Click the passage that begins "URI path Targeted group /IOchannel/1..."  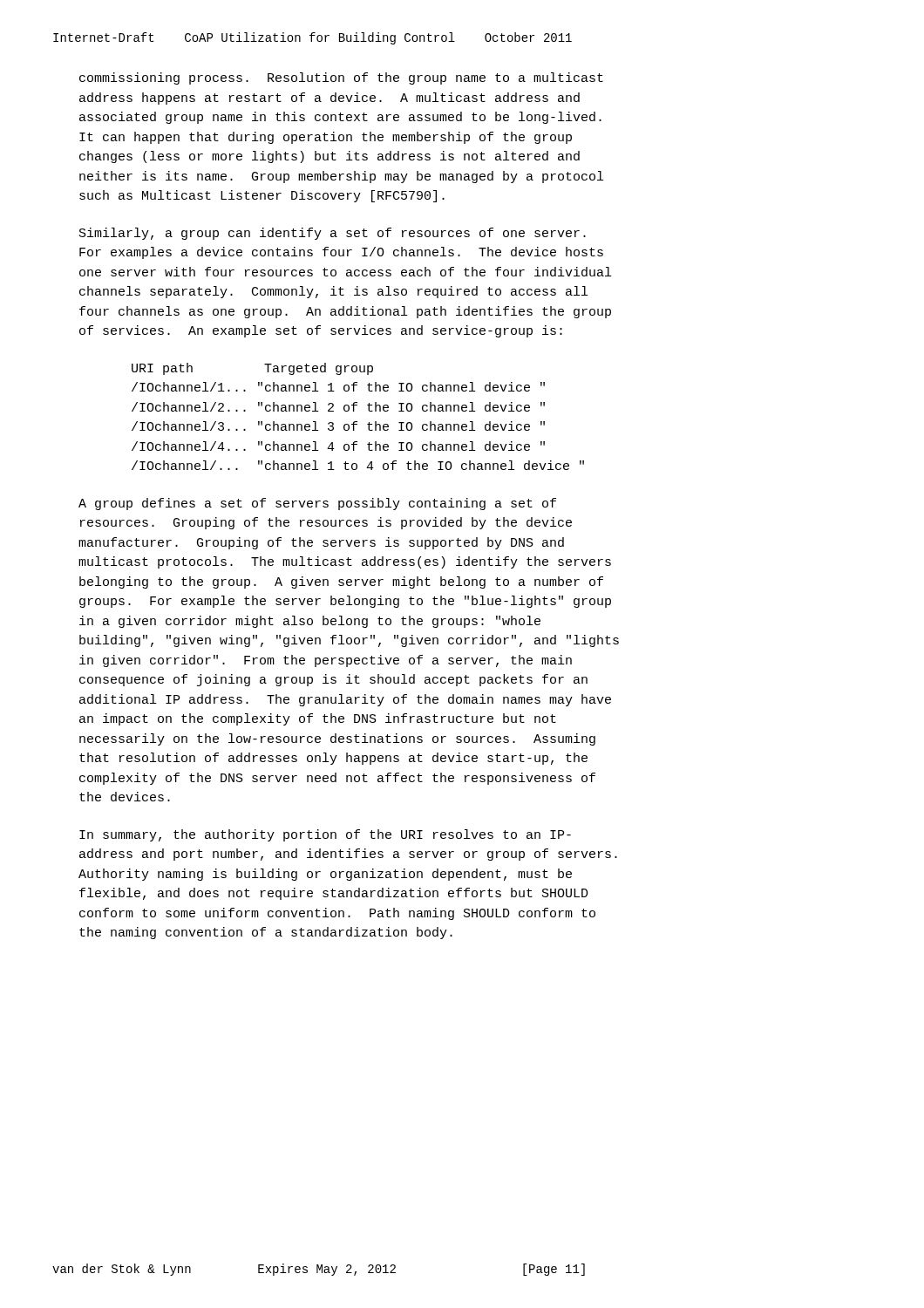pos(358,418)
